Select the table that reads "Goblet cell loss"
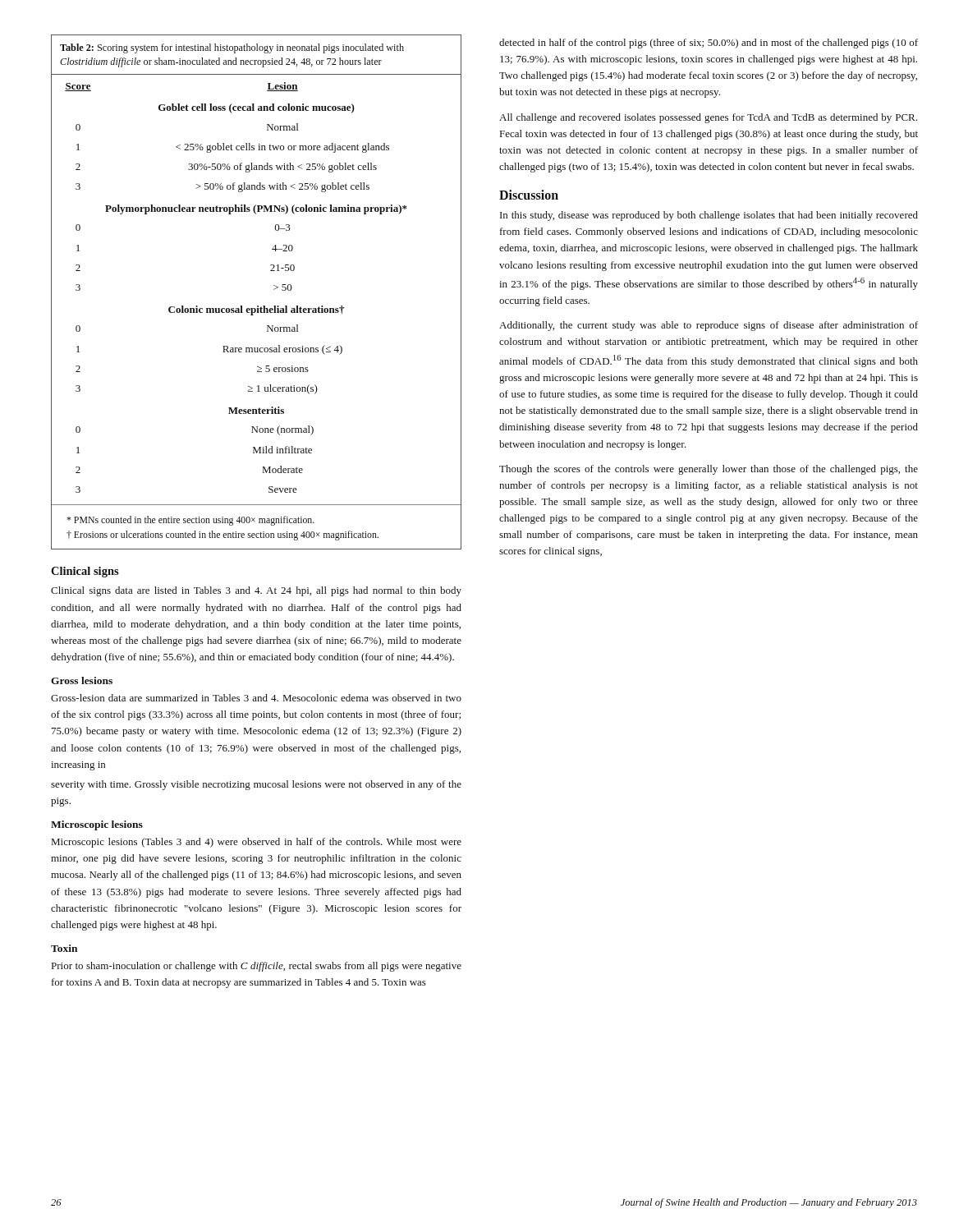Viewport: 968px width, 1232px height. [256, 292]
